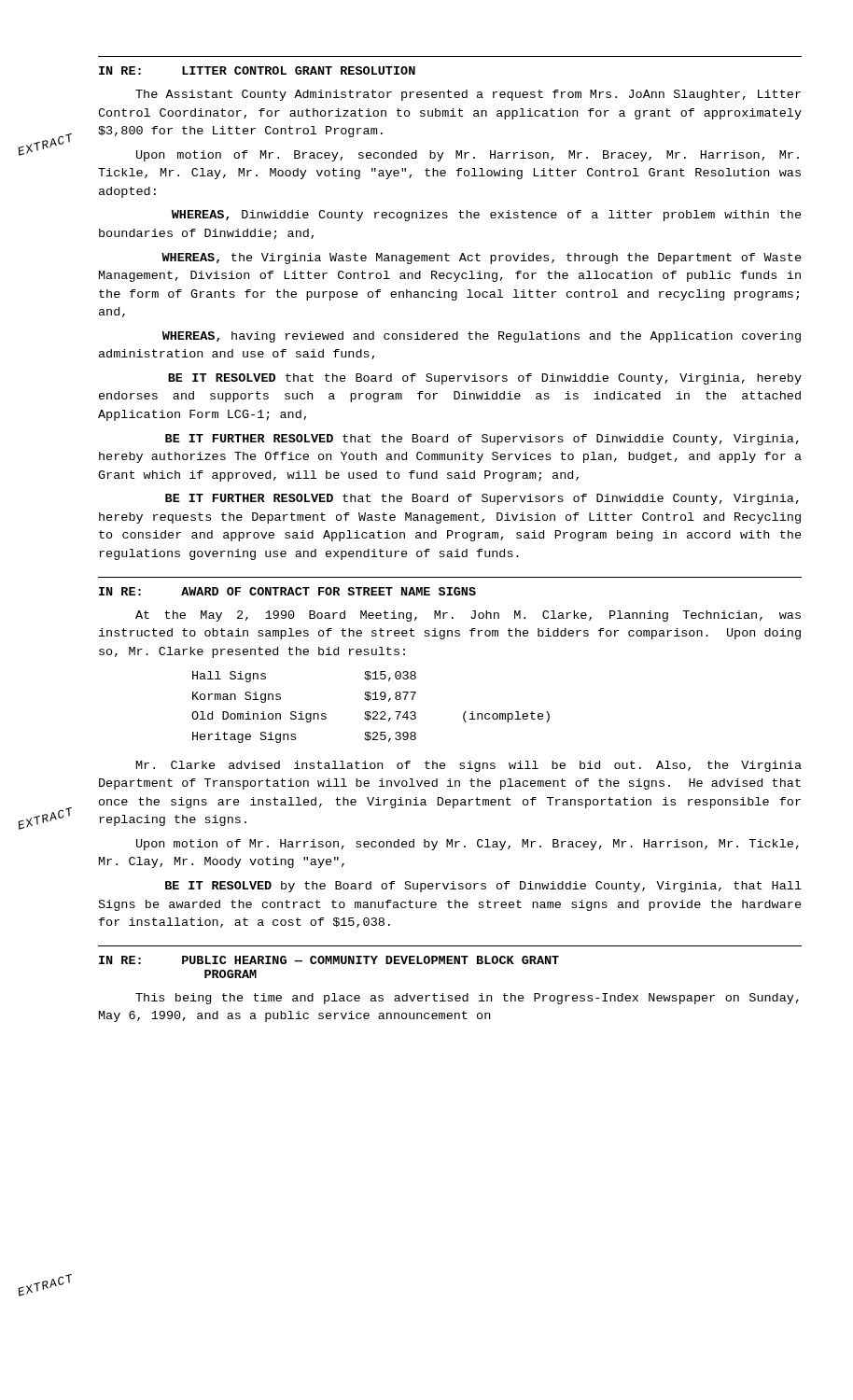This screenshot has height=1400, width=853.
Task: Find the text block starting "IN RE: AWARD OF CONTRACT"
Action: (x=287, y=592)
